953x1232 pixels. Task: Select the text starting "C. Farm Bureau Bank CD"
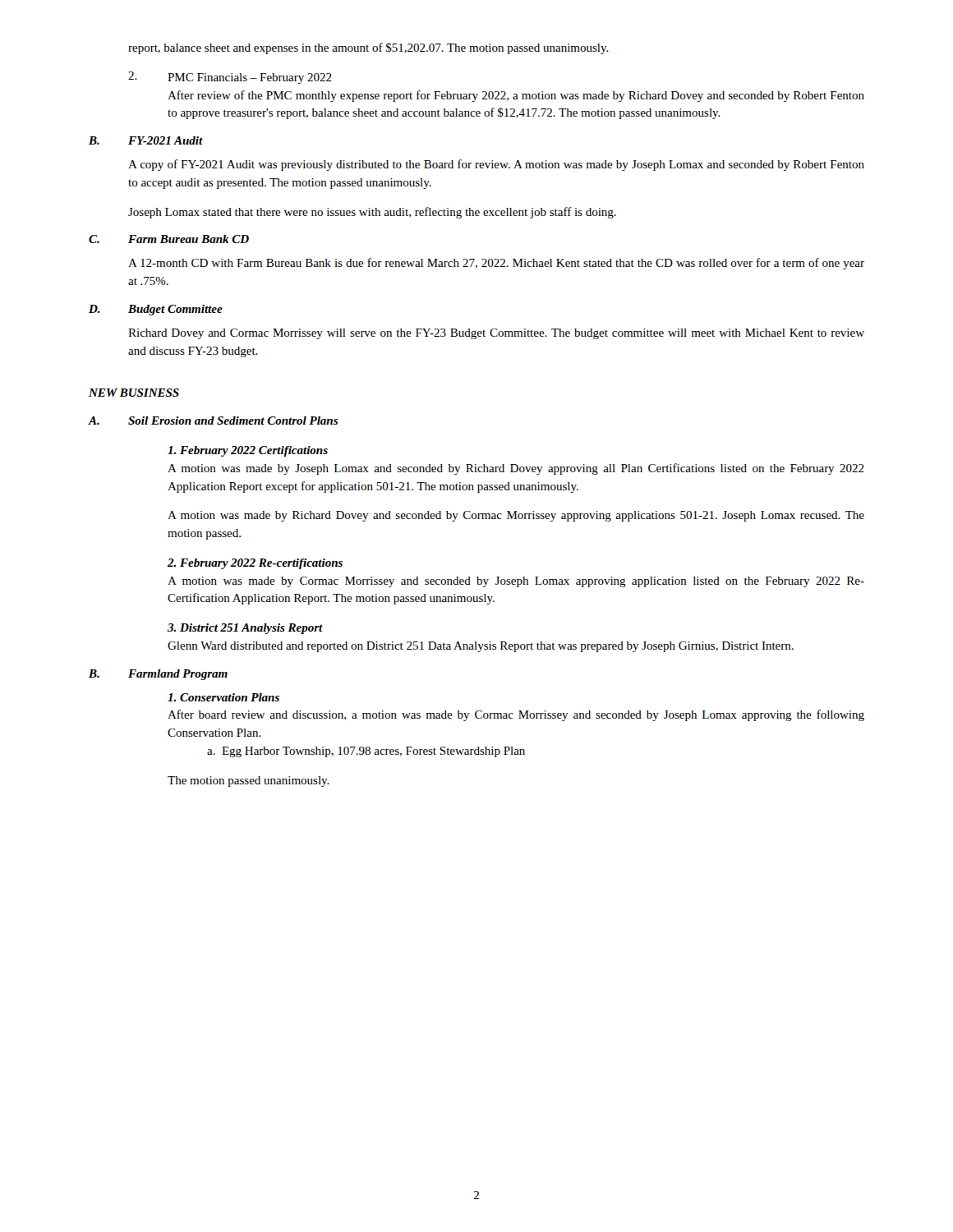point(169,239)
